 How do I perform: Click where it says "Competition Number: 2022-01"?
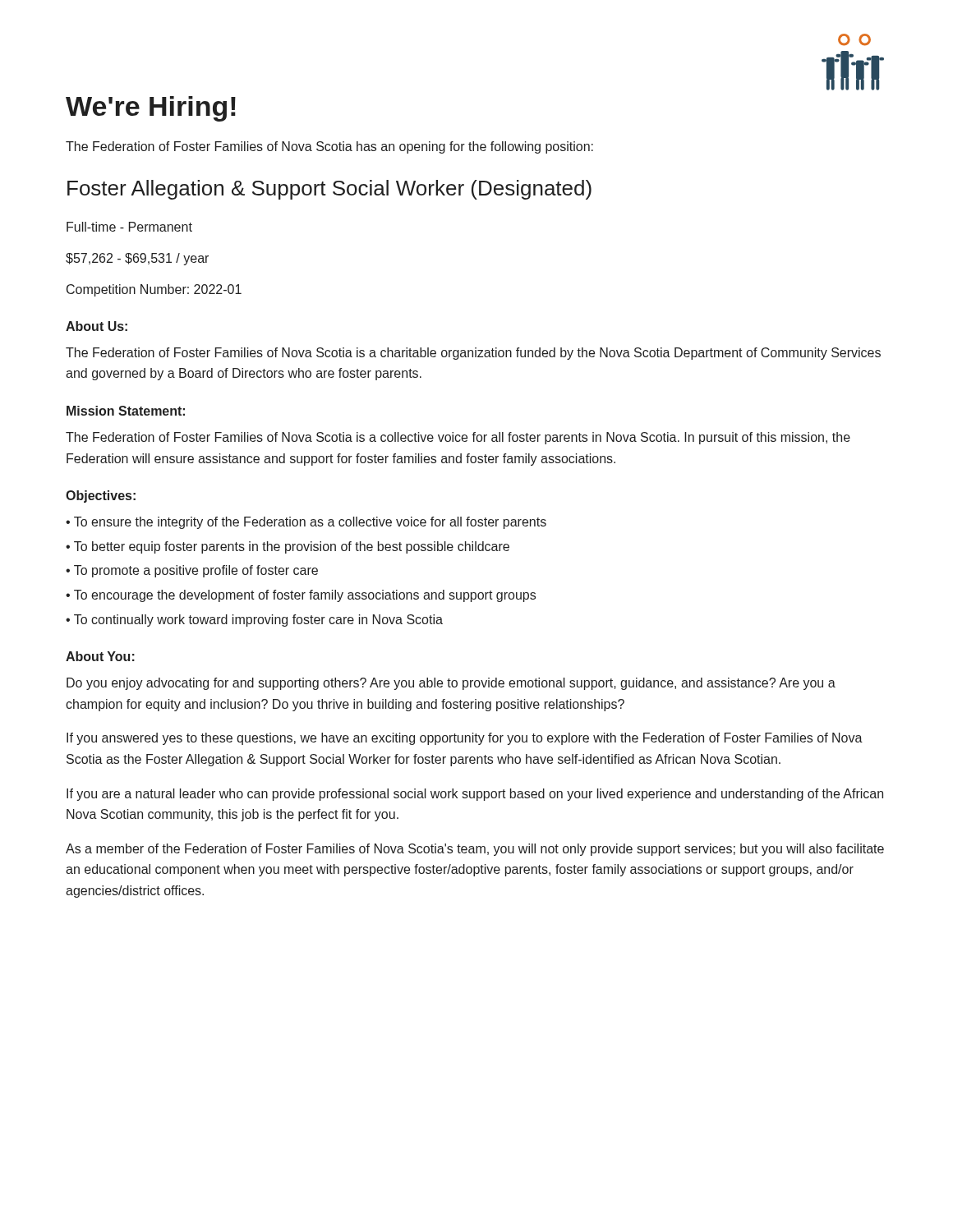(x=154, y=289)
